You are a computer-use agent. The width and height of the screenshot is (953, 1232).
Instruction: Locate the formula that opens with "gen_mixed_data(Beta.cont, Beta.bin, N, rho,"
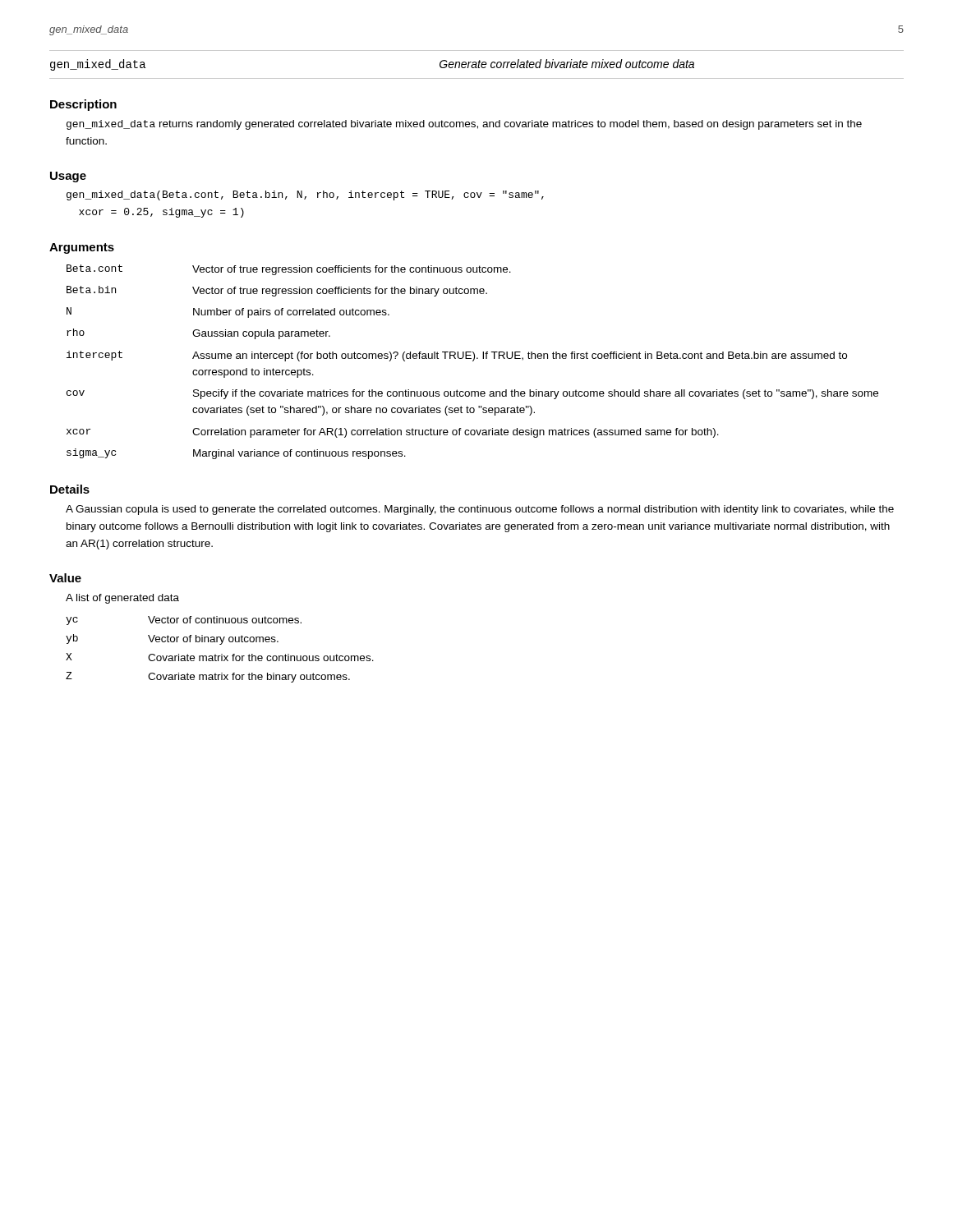(x=306, y=204)
